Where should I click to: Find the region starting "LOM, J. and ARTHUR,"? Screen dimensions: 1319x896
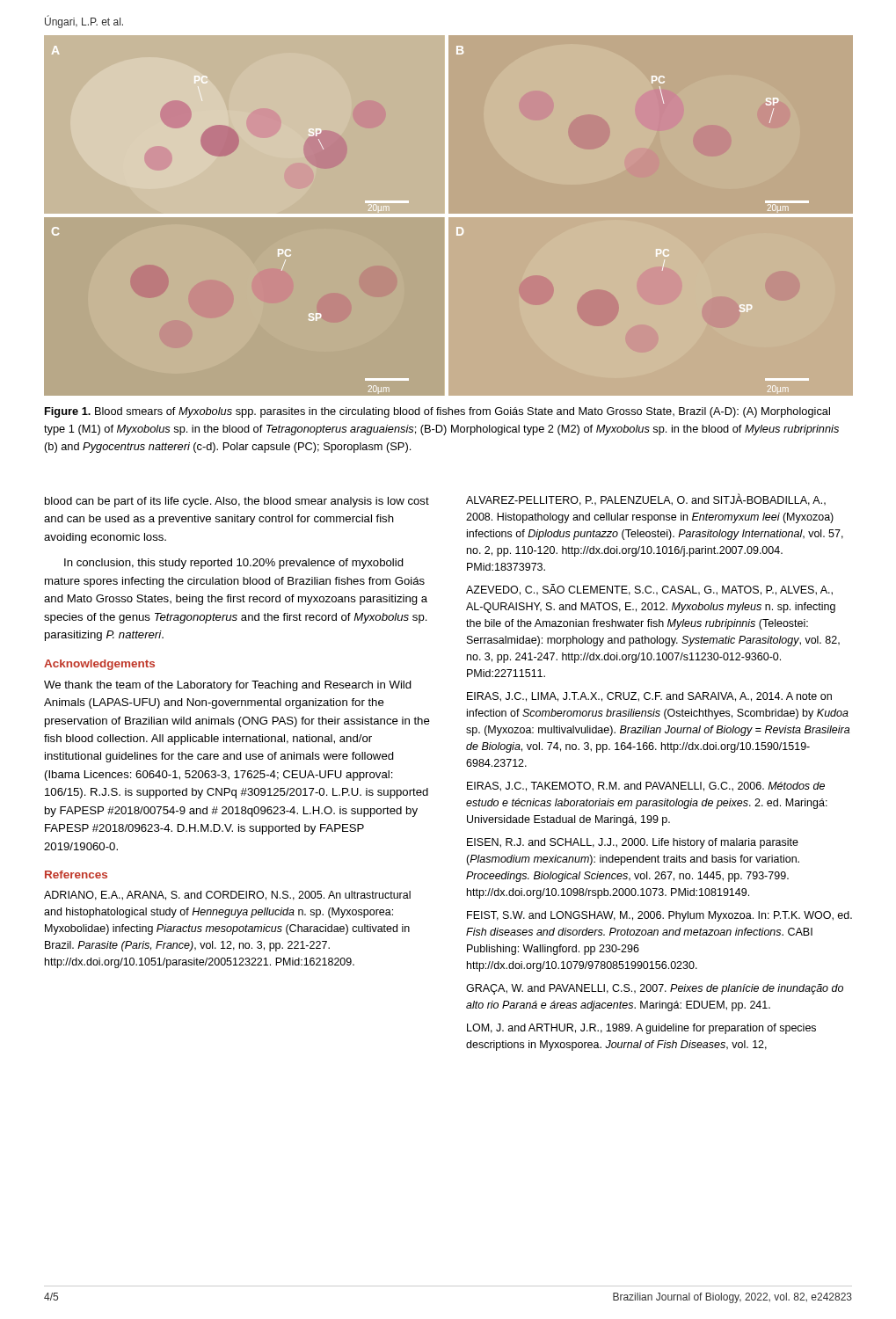(x=641, y=1036)
